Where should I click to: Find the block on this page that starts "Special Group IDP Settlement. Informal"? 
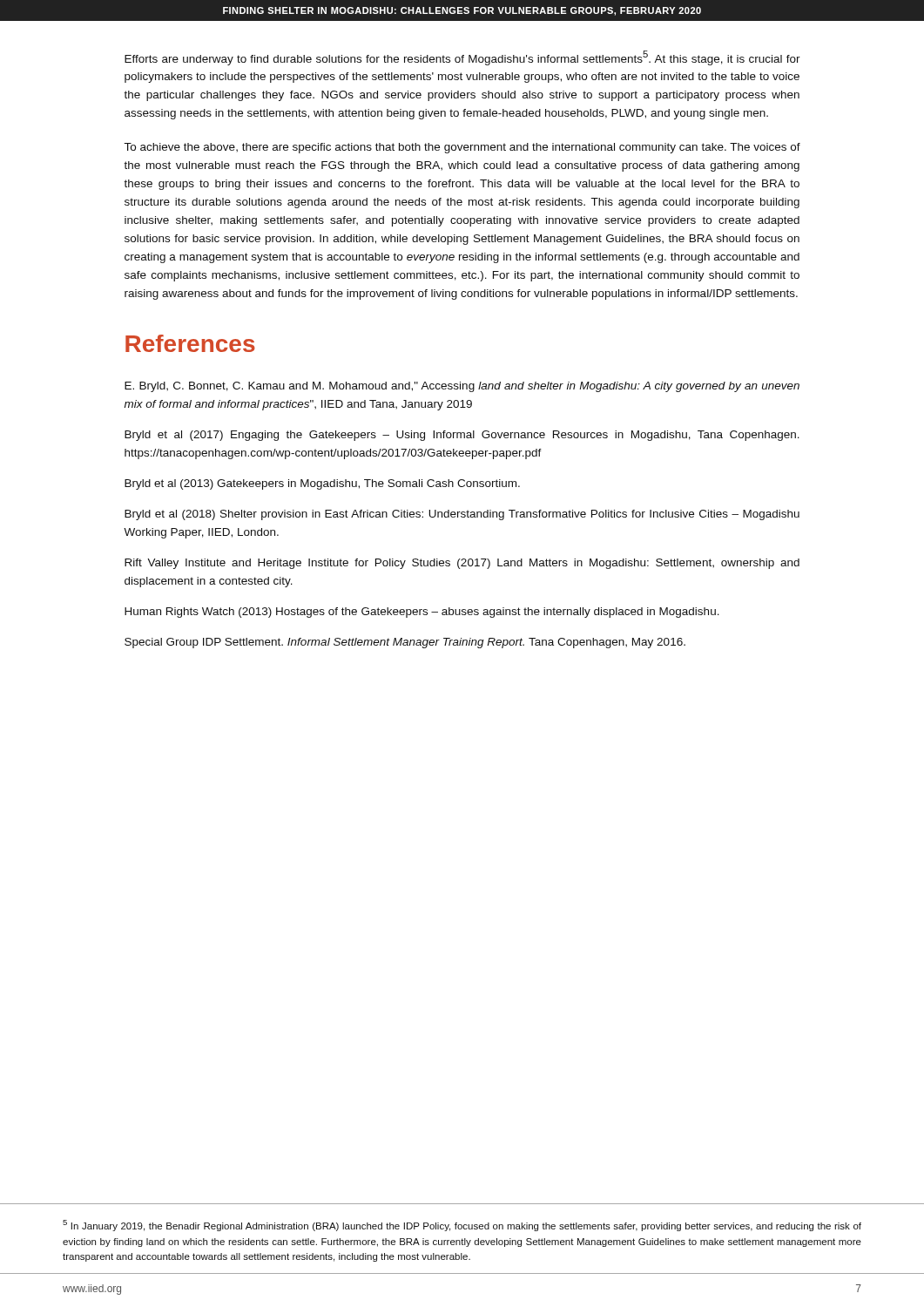(405, 641)
